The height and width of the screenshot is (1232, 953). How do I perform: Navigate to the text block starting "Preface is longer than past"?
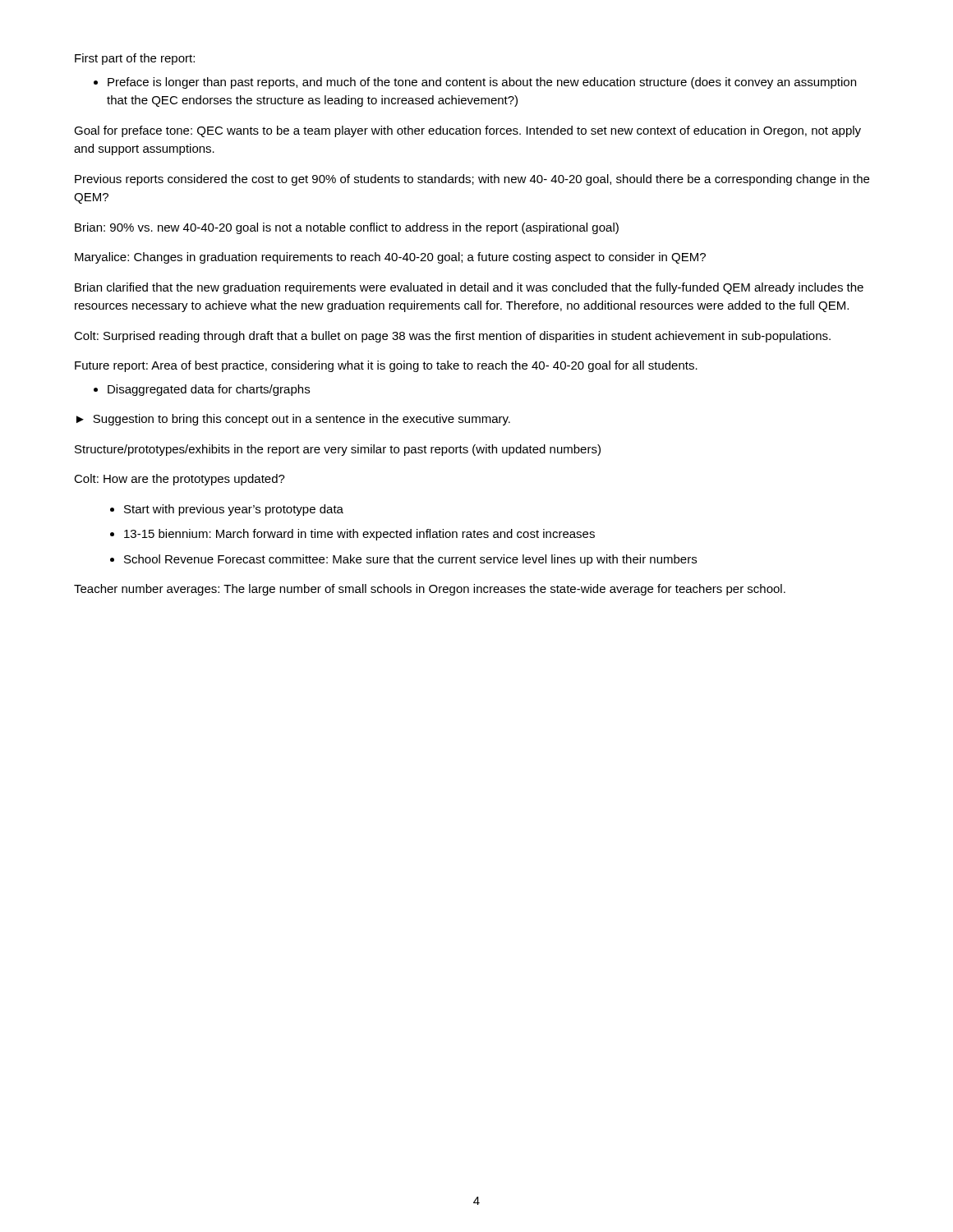point(493,91)
